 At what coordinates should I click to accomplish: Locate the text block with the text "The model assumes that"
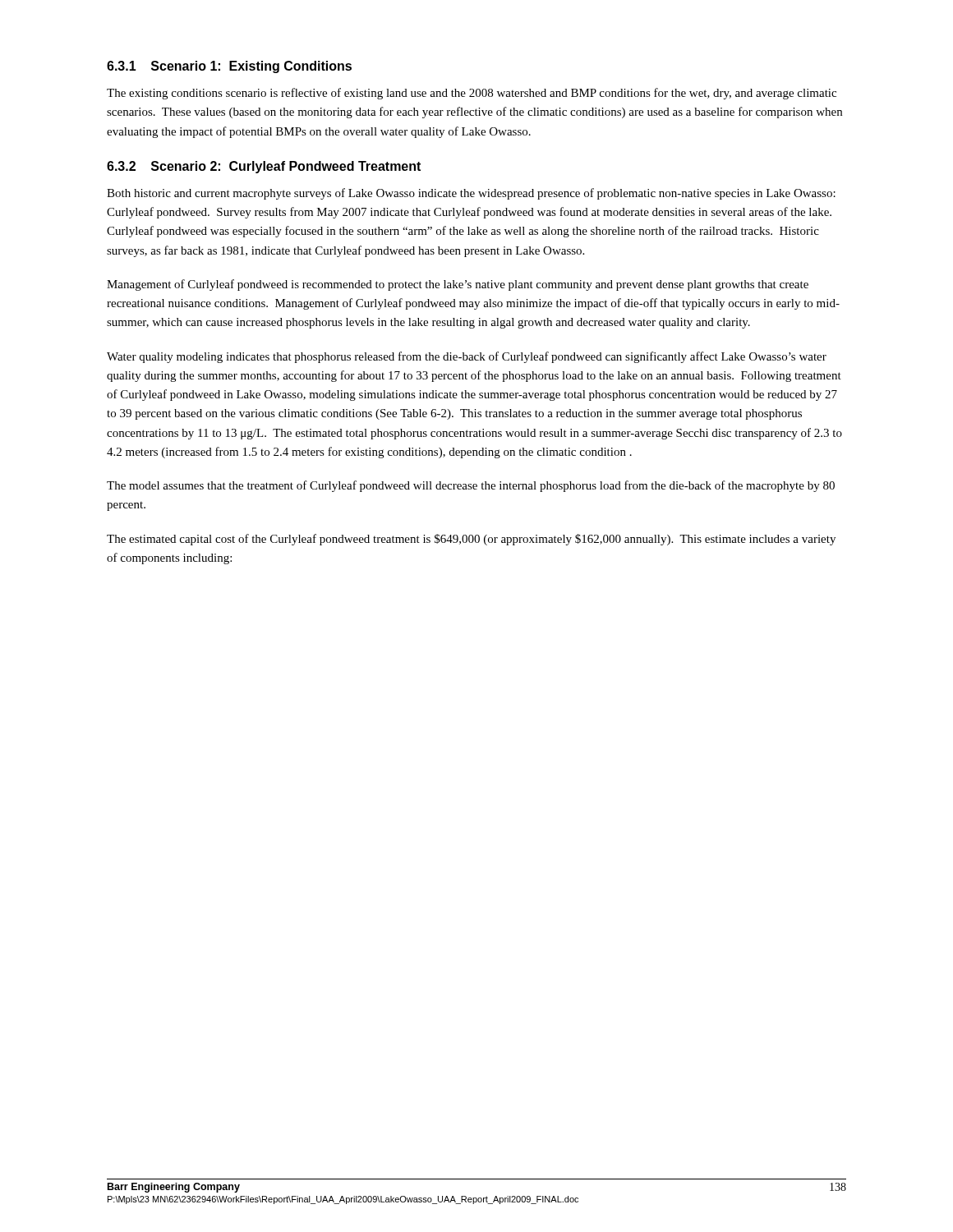point(471,495)
